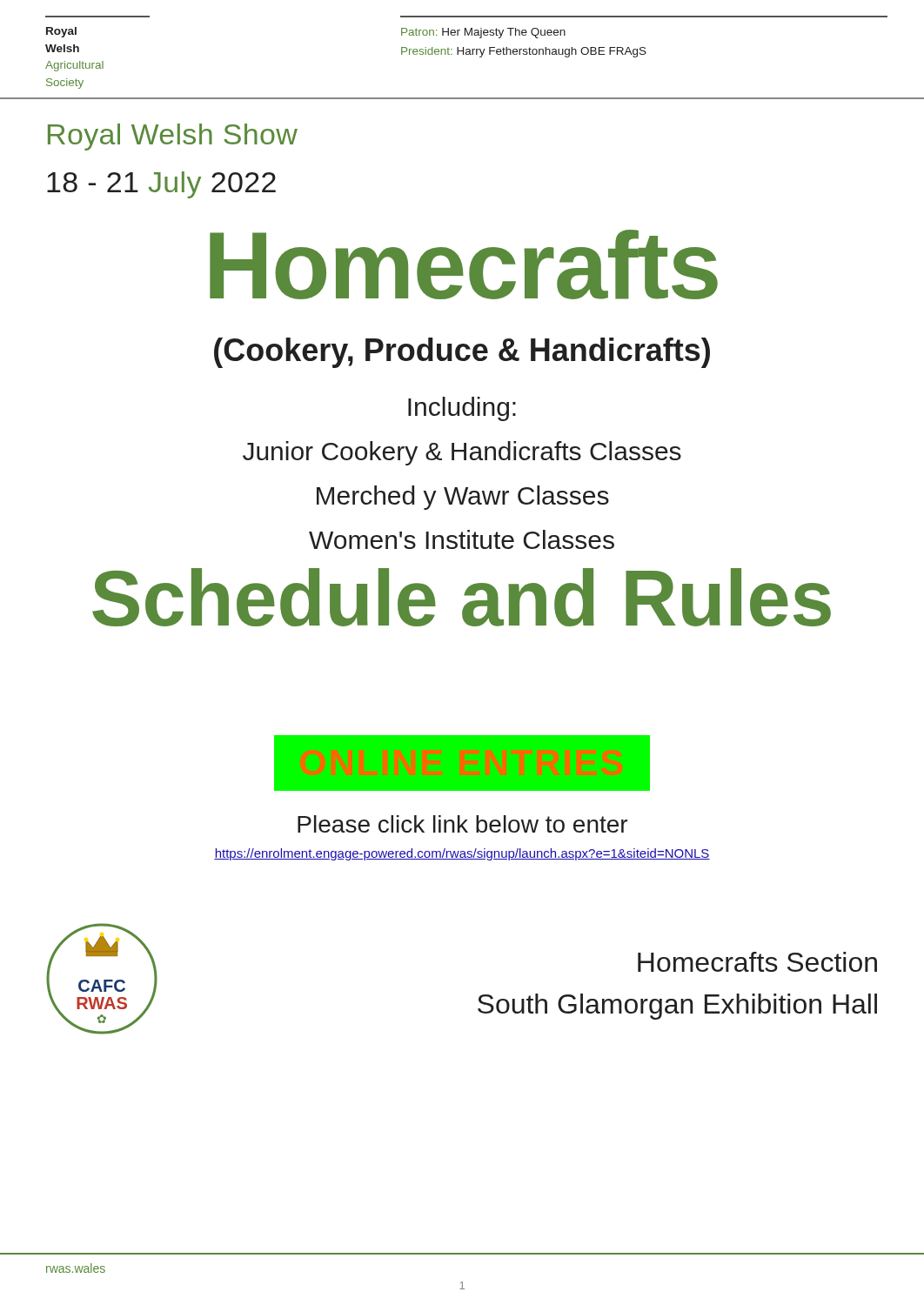Find "(Cookery, Produce & Handicrafts)" on this page
The width and height of the screenshot is (924, 1305).
coord(462,350)
